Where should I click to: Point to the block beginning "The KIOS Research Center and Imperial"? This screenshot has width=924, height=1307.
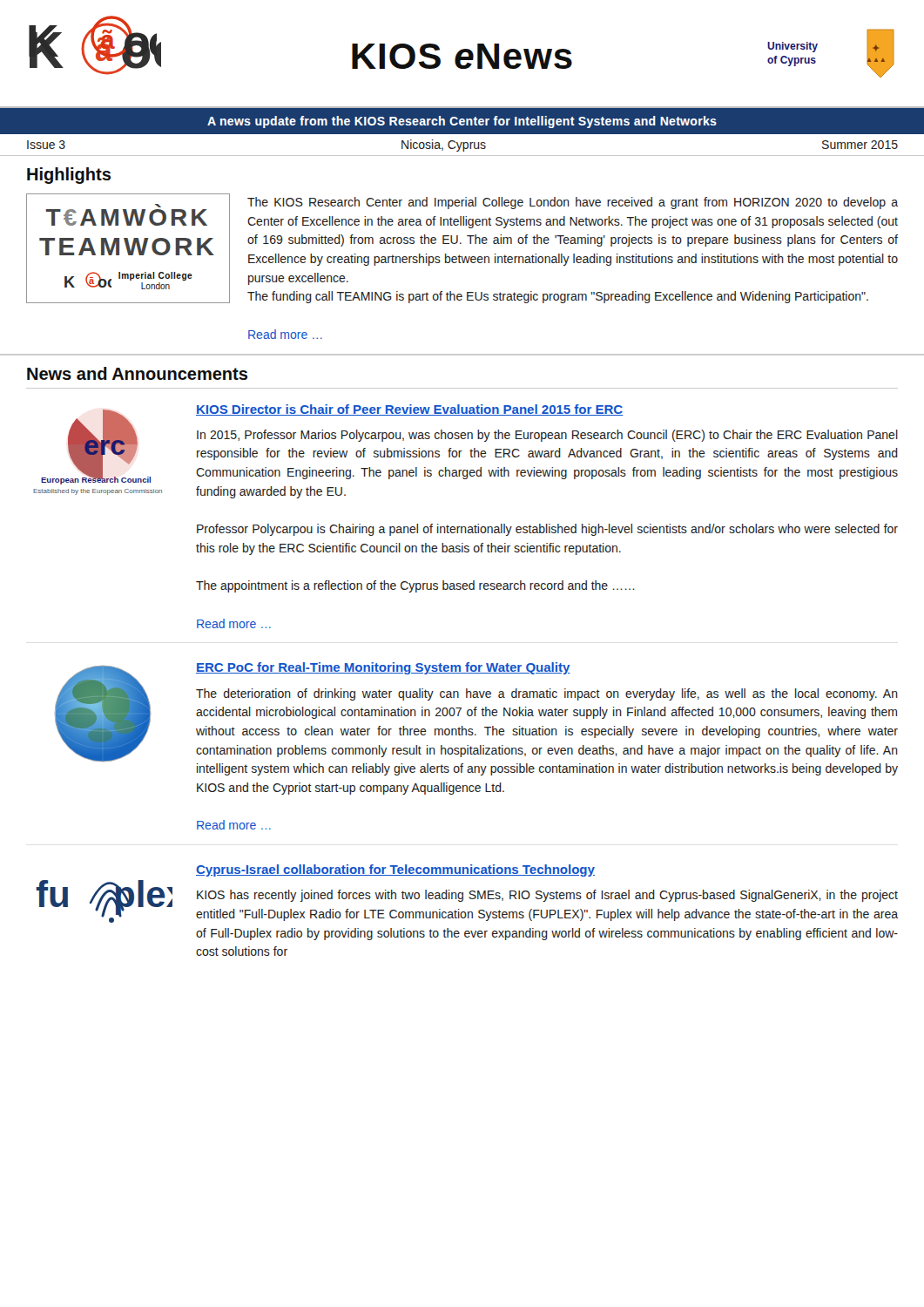[573, 268]
